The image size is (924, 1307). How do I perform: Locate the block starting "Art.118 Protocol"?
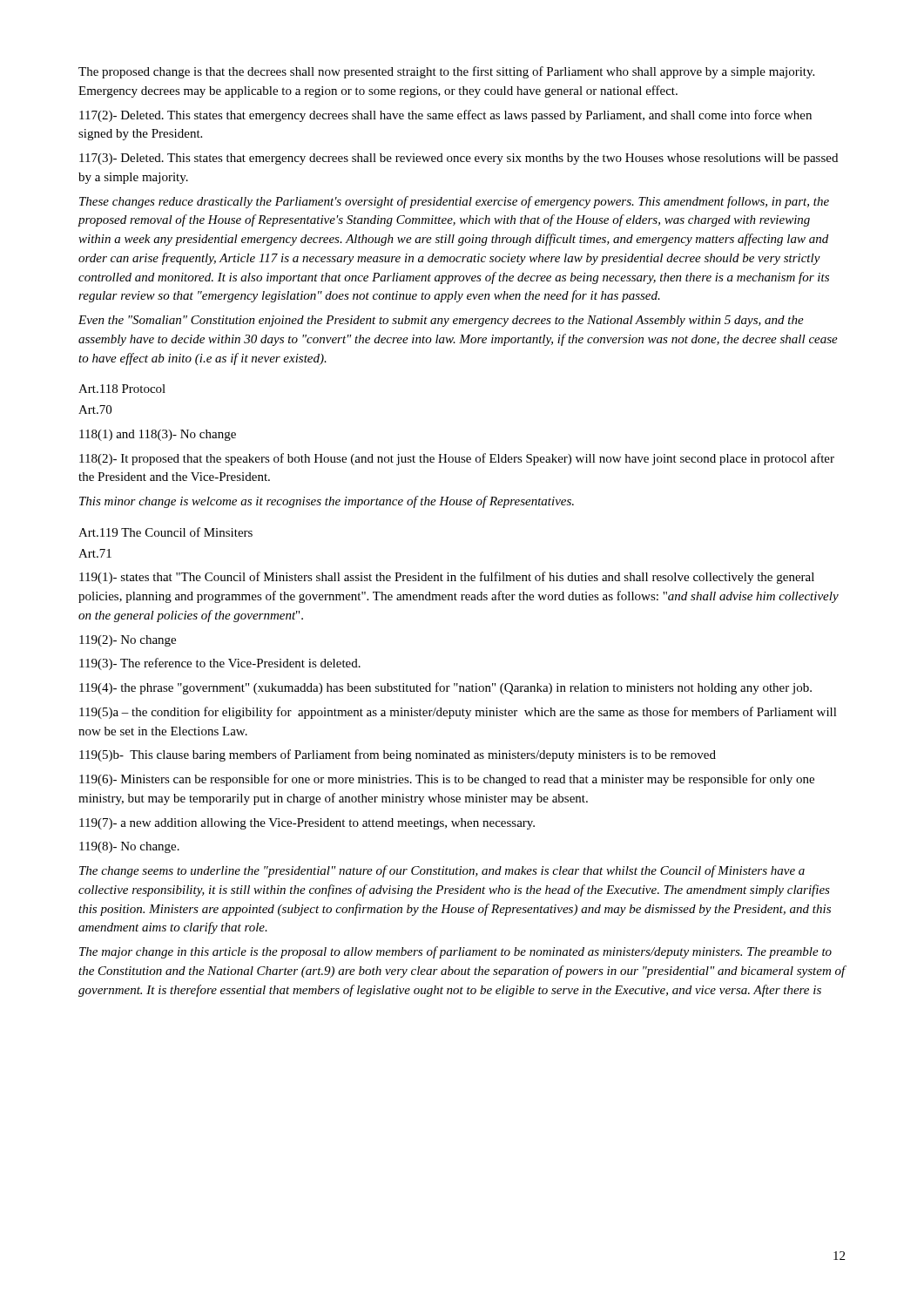pos(122,389)
